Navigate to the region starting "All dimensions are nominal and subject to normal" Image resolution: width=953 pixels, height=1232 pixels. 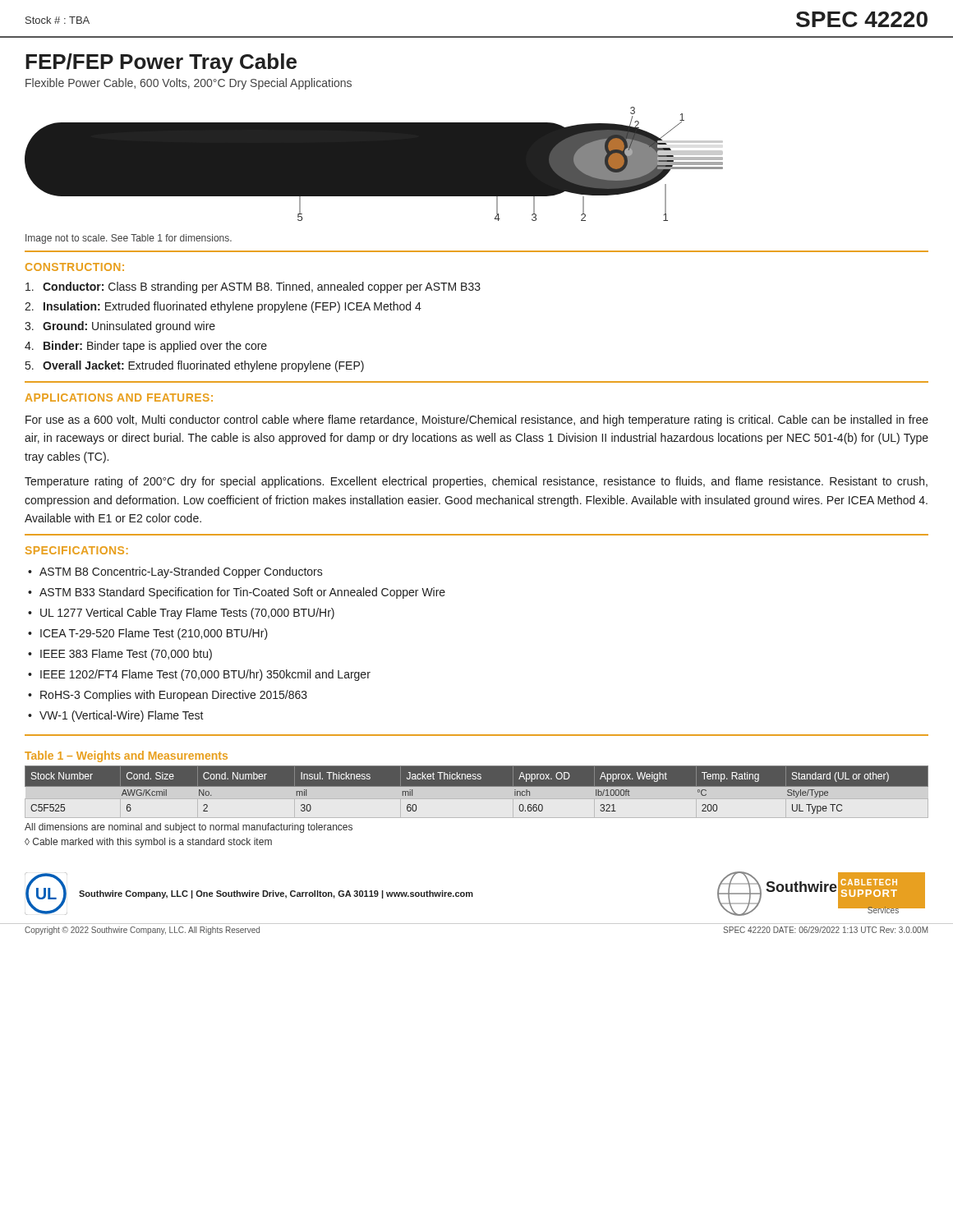click(x=189, y=827)
